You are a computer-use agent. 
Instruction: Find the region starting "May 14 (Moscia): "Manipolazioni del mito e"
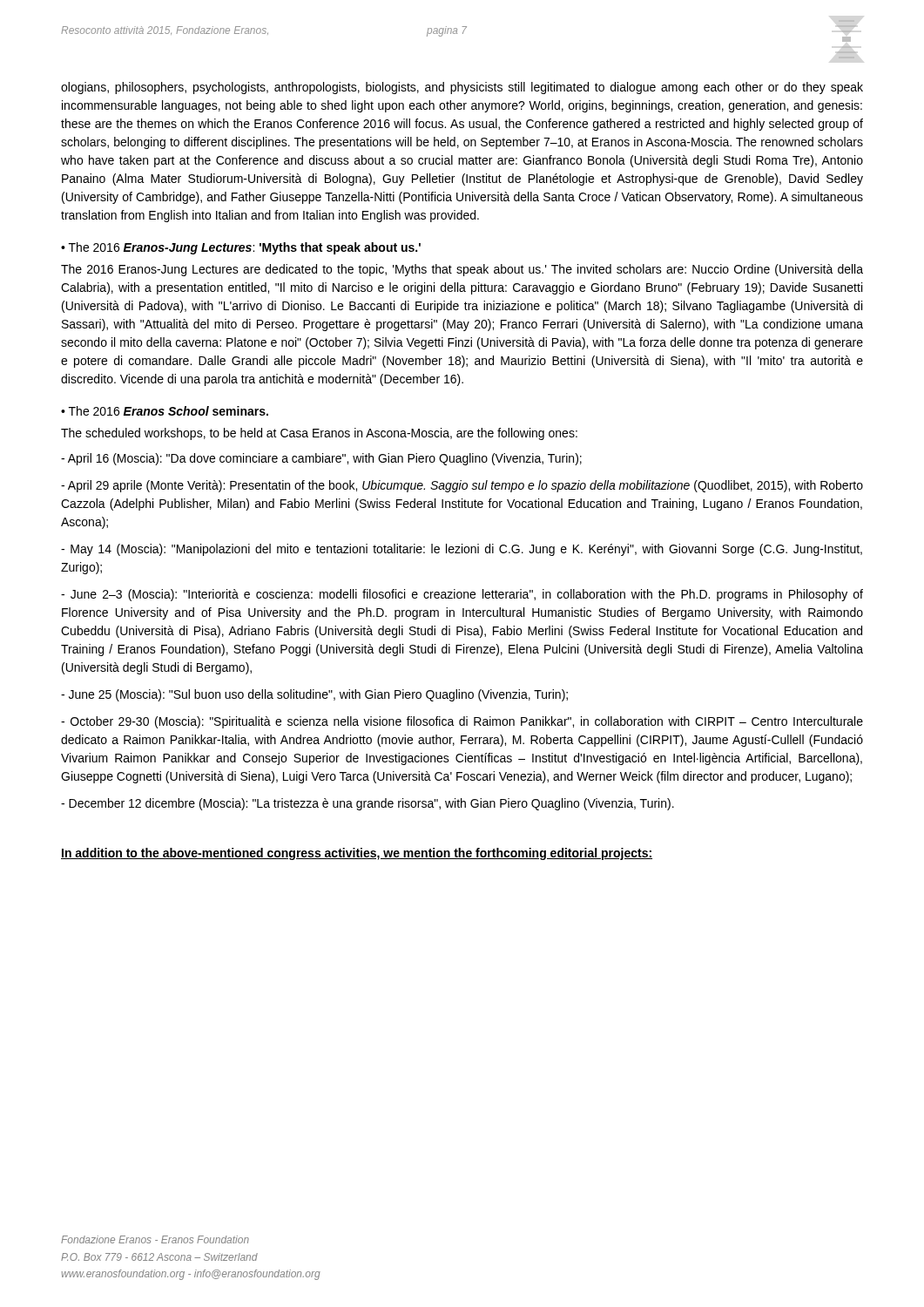[462, 558]
